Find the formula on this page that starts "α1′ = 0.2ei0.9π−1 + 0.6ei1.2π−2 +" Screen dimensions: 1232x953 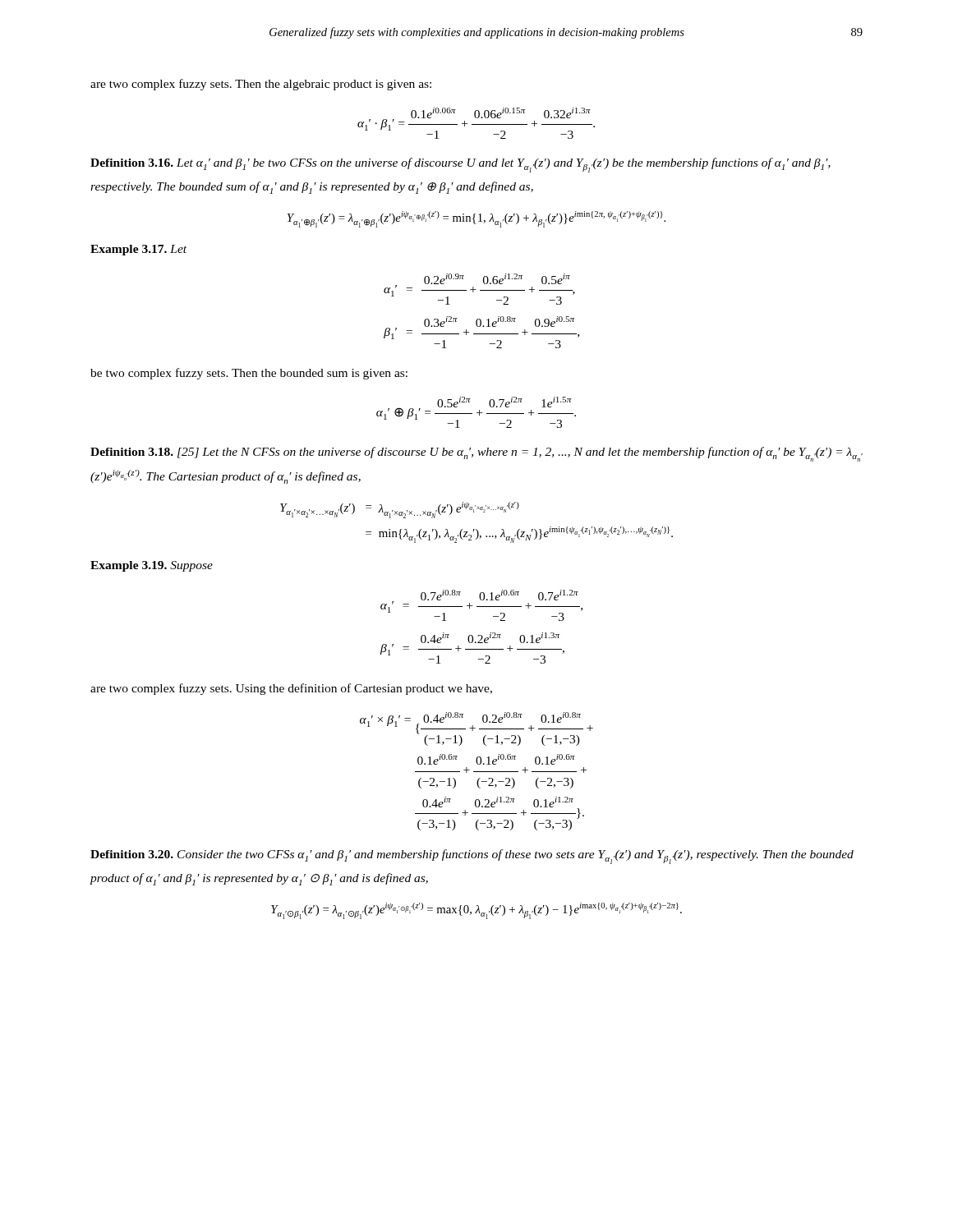476,312
